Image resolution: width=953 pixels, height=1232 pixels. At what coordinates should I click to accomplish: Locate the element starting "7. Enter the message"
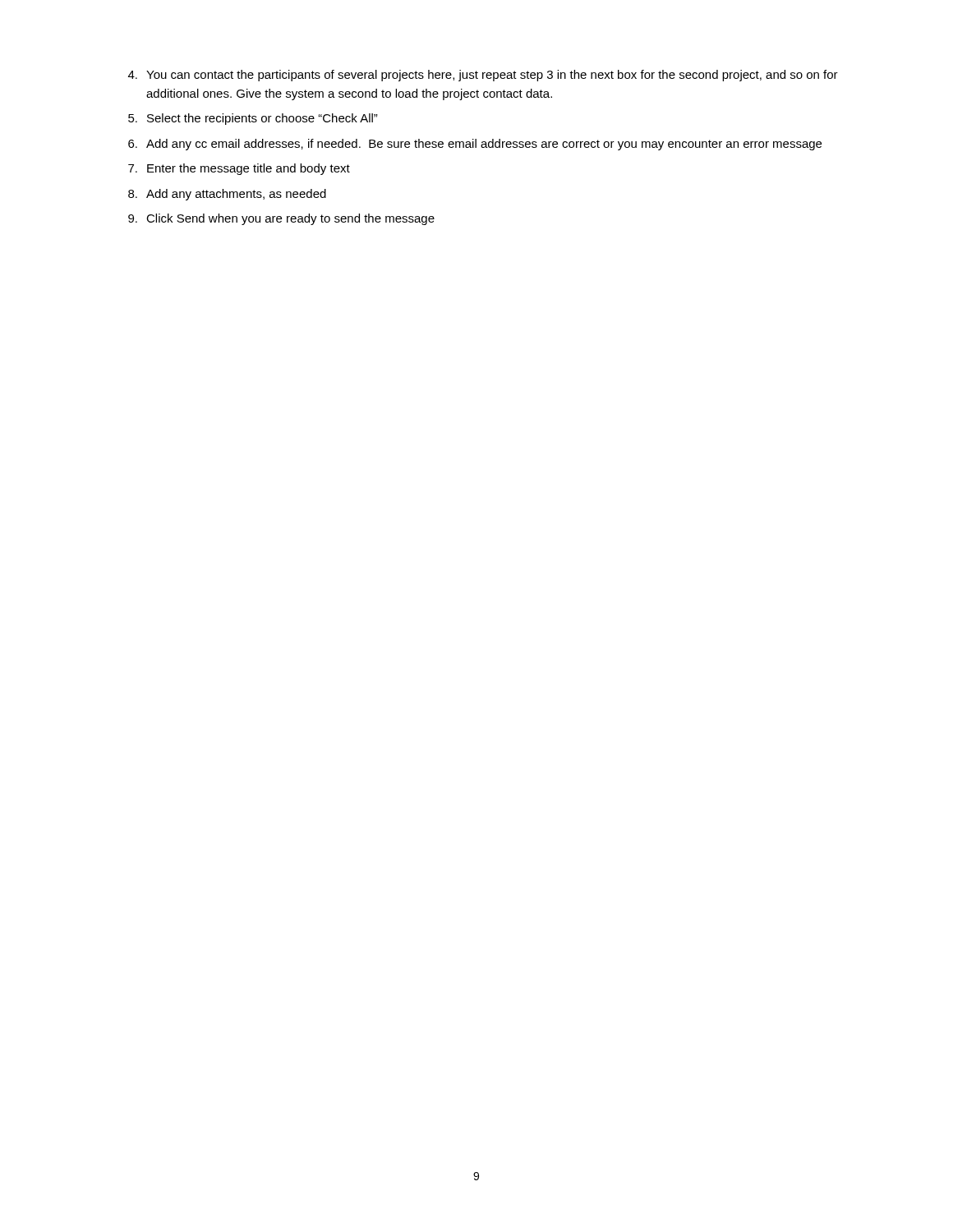(x=239, y=169)
